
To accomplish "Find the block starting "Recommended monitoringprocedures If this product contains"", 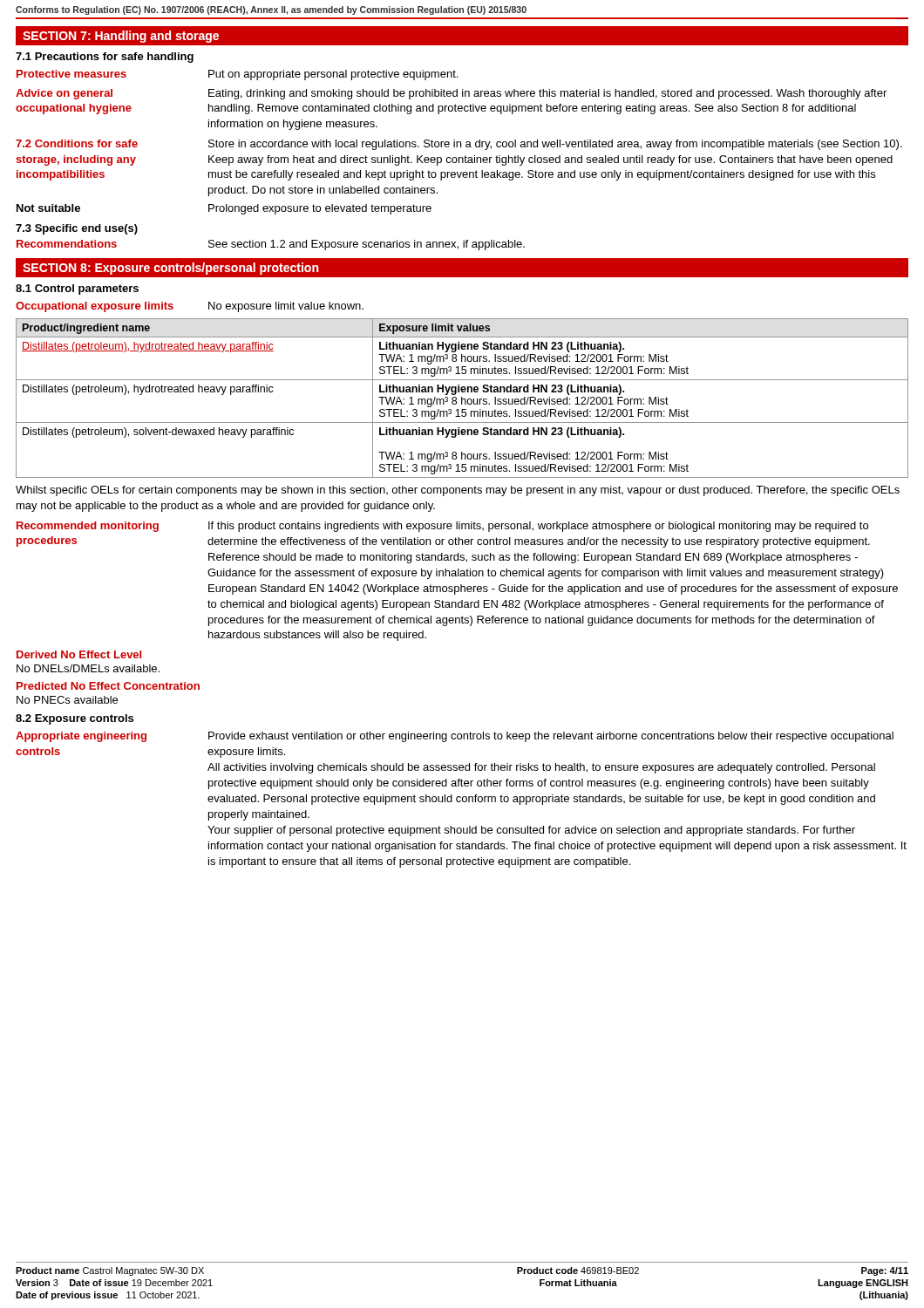I will point(462,580).
